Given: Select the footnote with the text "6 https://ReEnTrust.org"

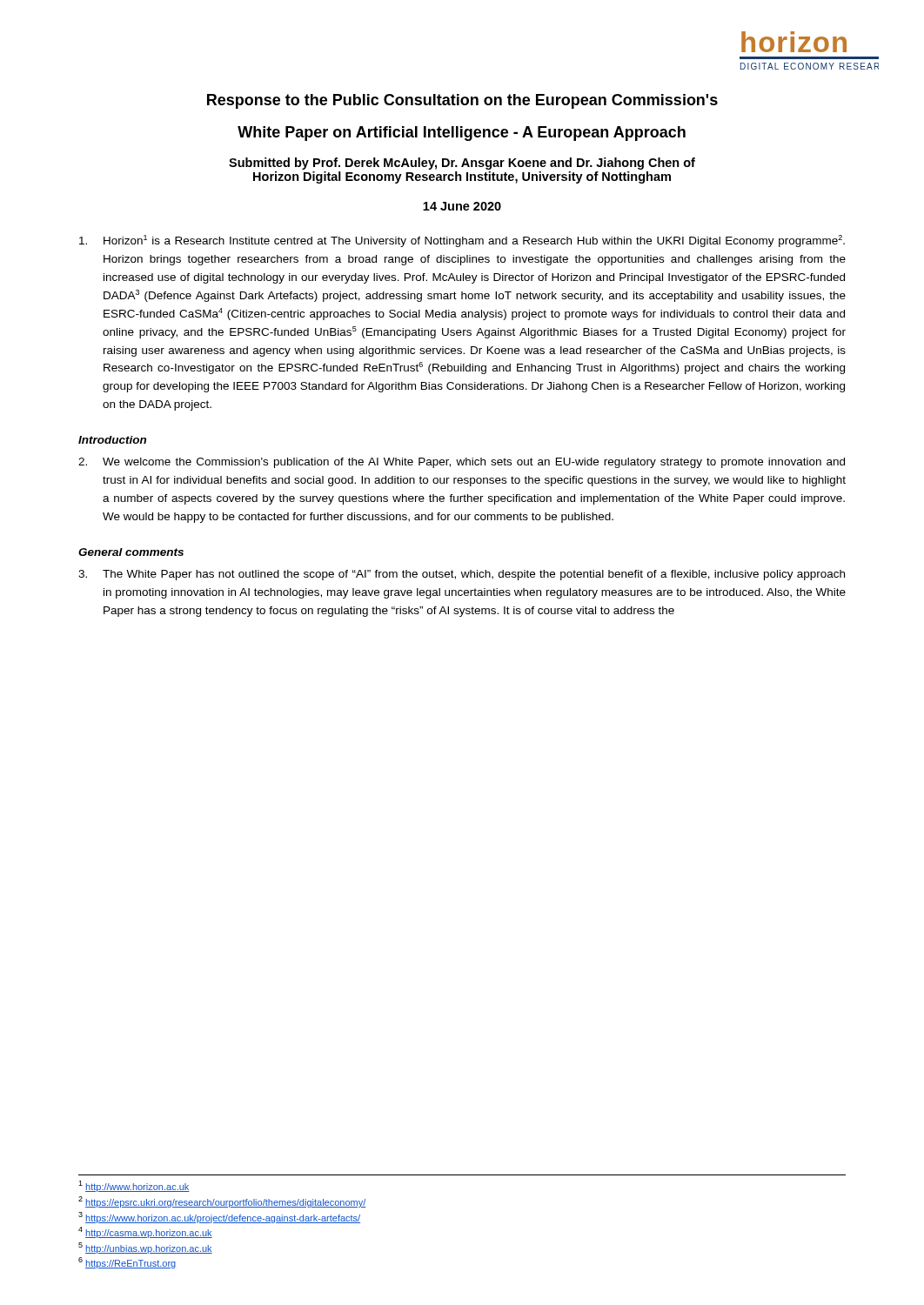Looking at the screenshot, I should [127, 1263].
